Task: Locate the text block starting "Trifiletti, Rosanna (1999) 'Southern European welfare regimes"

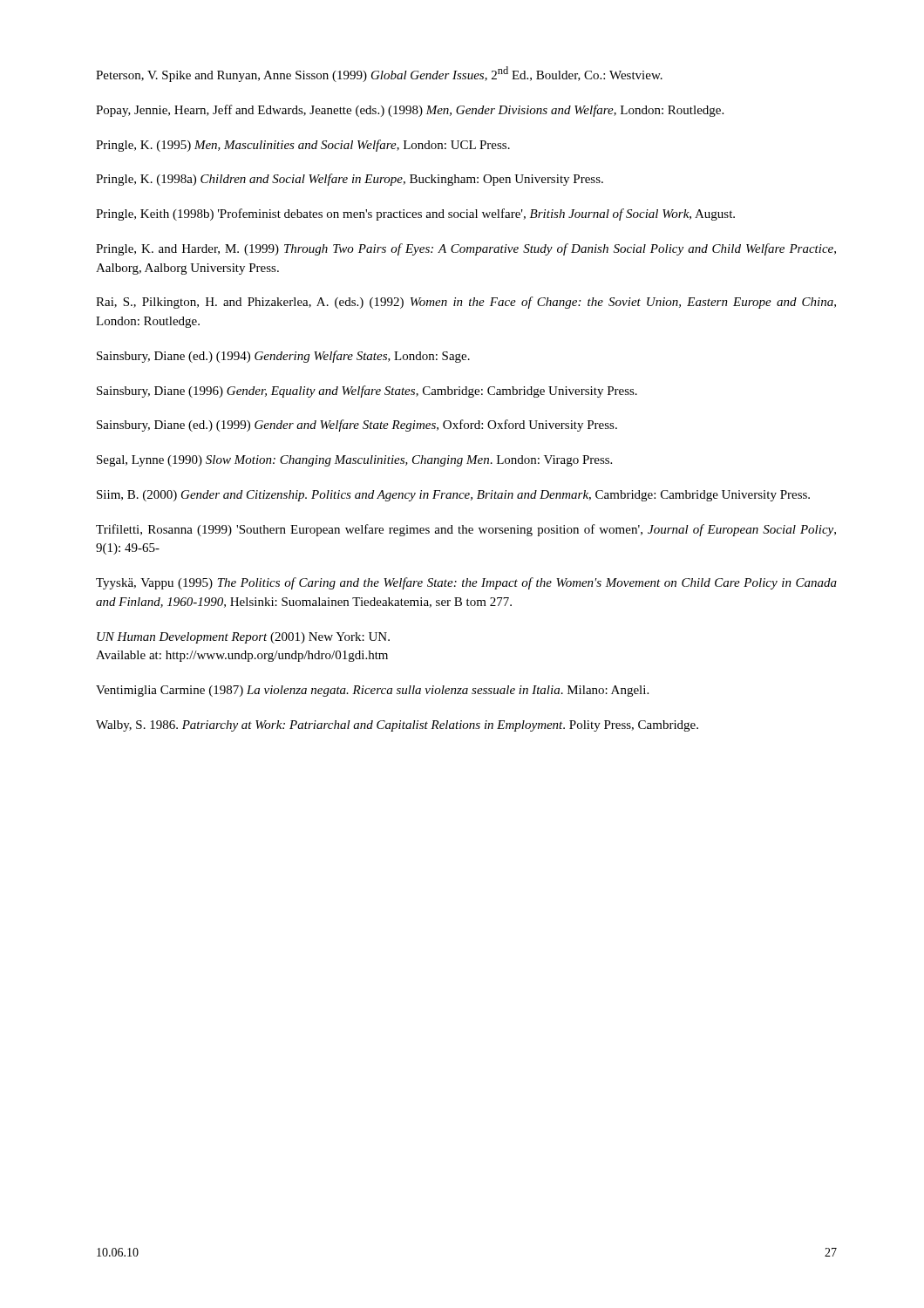Action: coord(466,538)
